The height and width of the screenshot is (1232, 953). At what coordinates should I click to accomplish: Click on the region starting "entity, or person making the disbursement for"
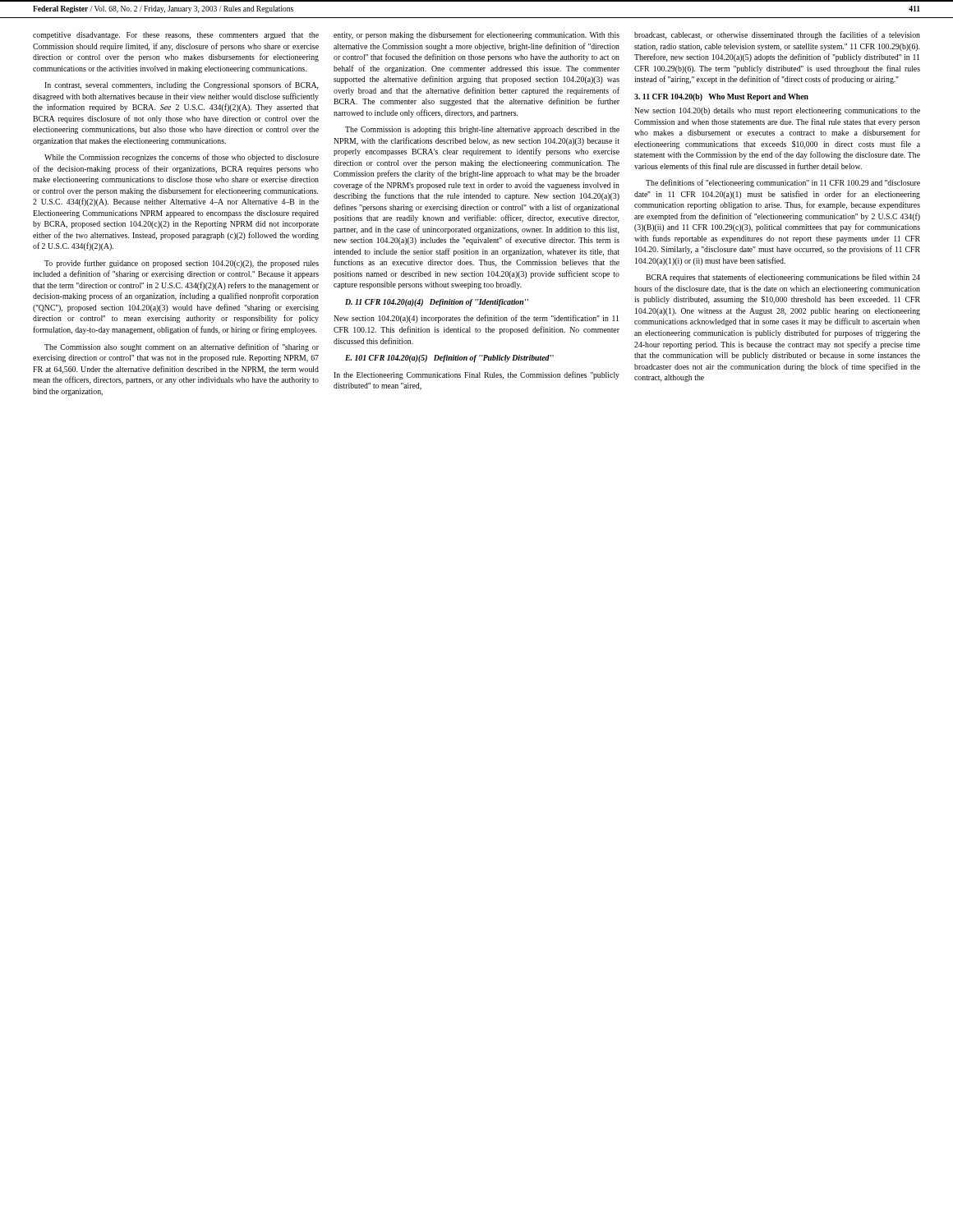coord(476,211)
